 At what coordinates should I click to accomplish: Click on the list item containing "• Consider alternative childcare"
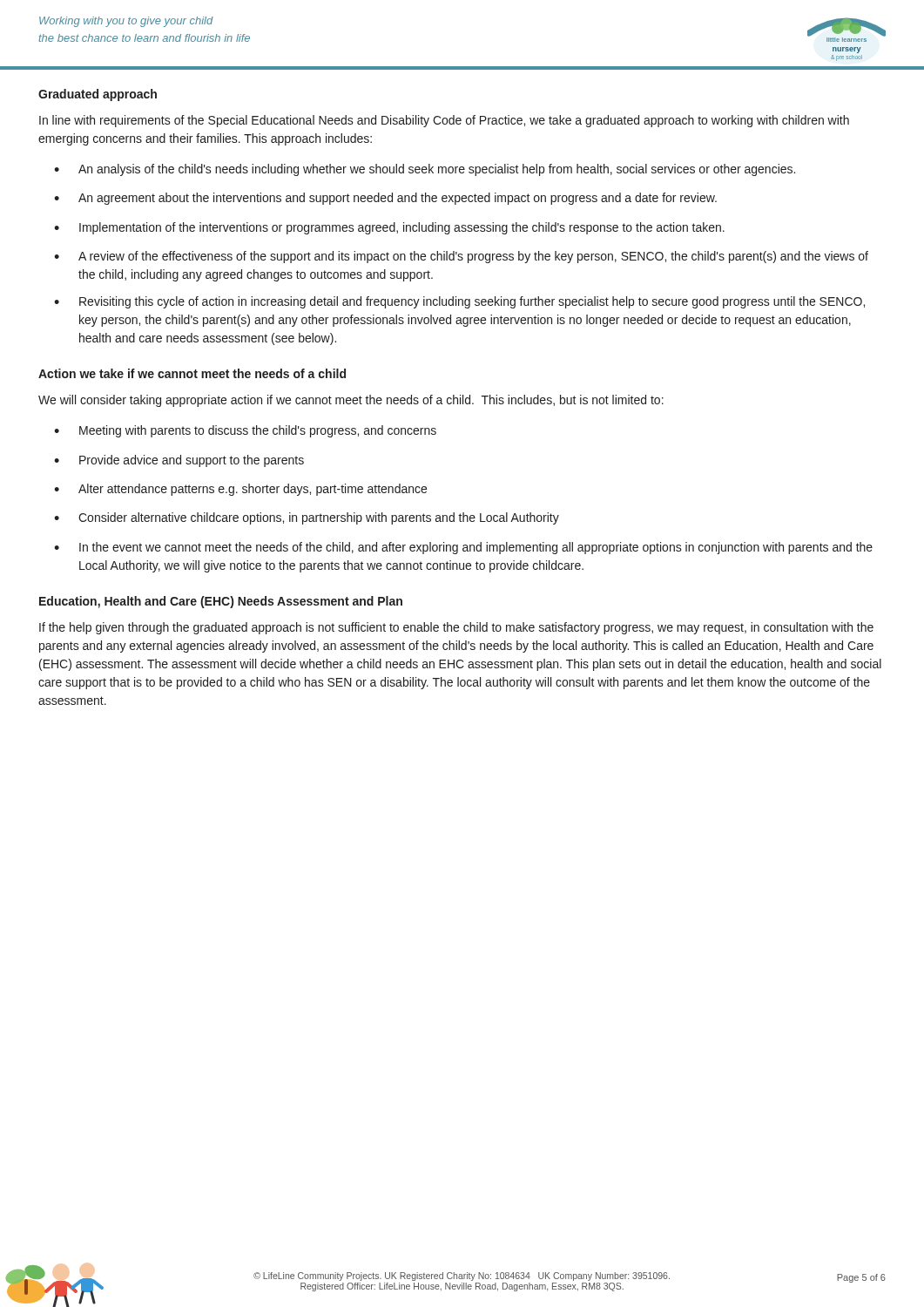(470, 519)
